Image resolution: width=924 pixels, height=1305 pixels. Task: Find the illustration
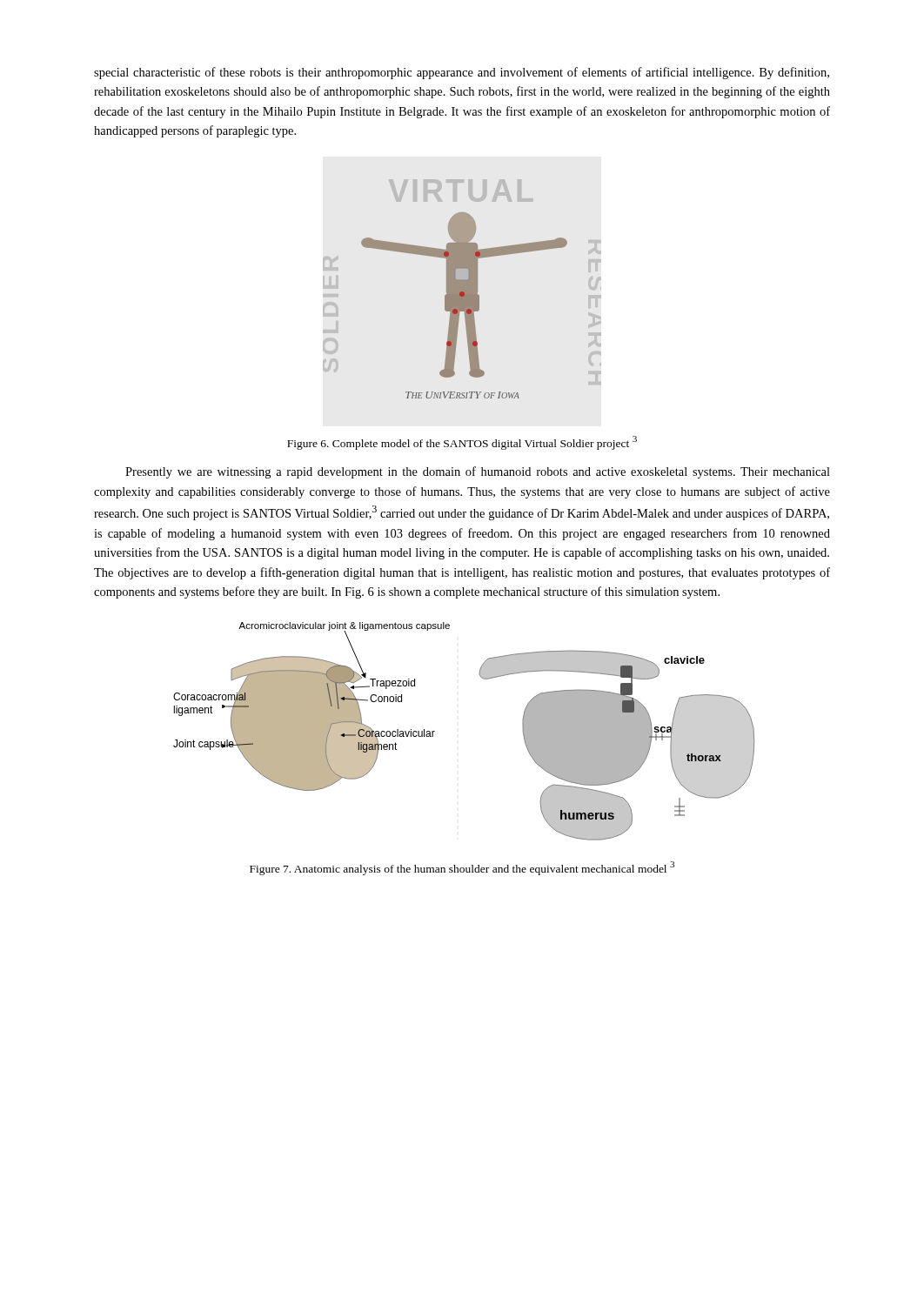(462, 736)
